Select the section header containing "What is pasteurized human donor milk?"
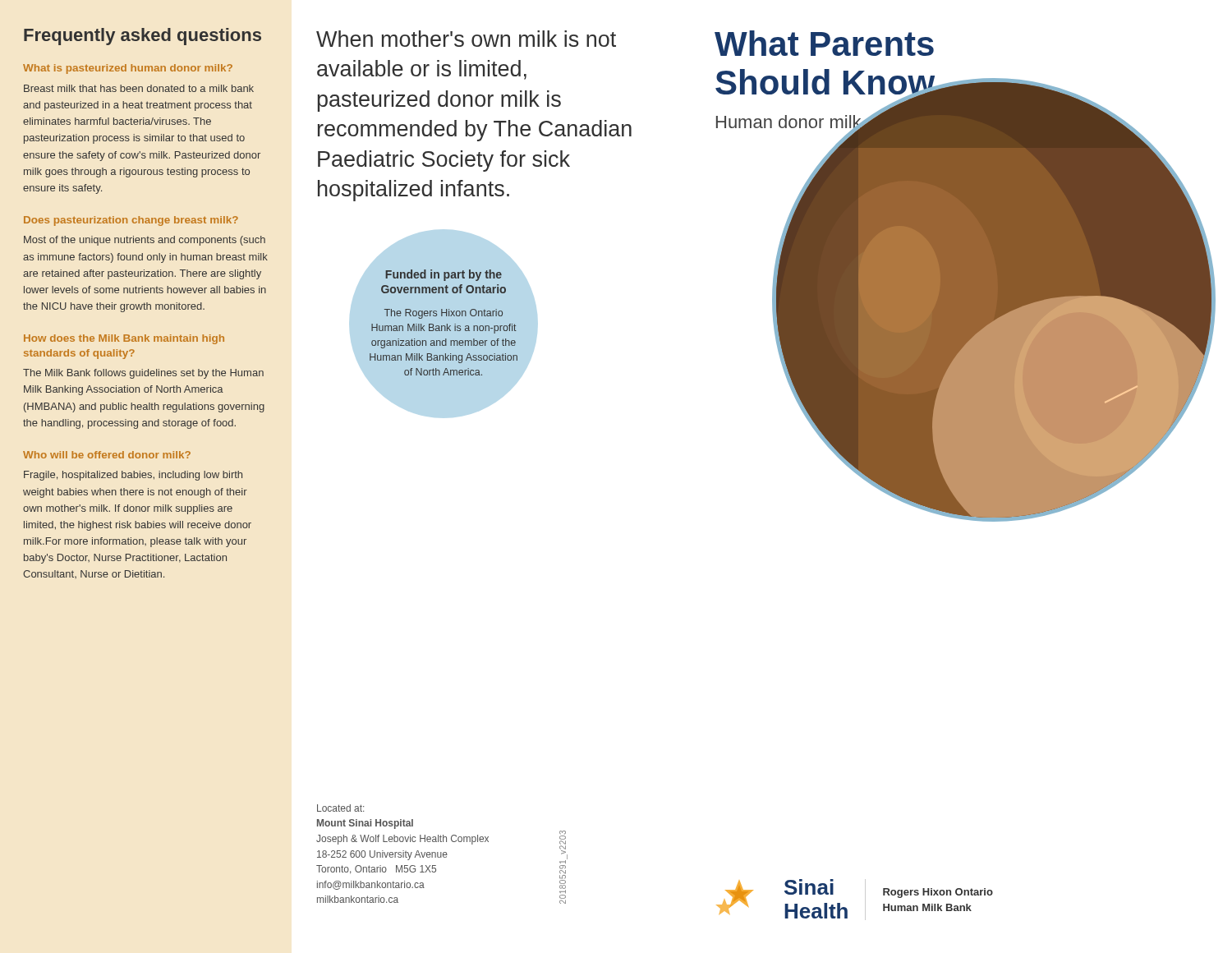The height and width of the screenshot is (953, 1232). click(128, 68)
